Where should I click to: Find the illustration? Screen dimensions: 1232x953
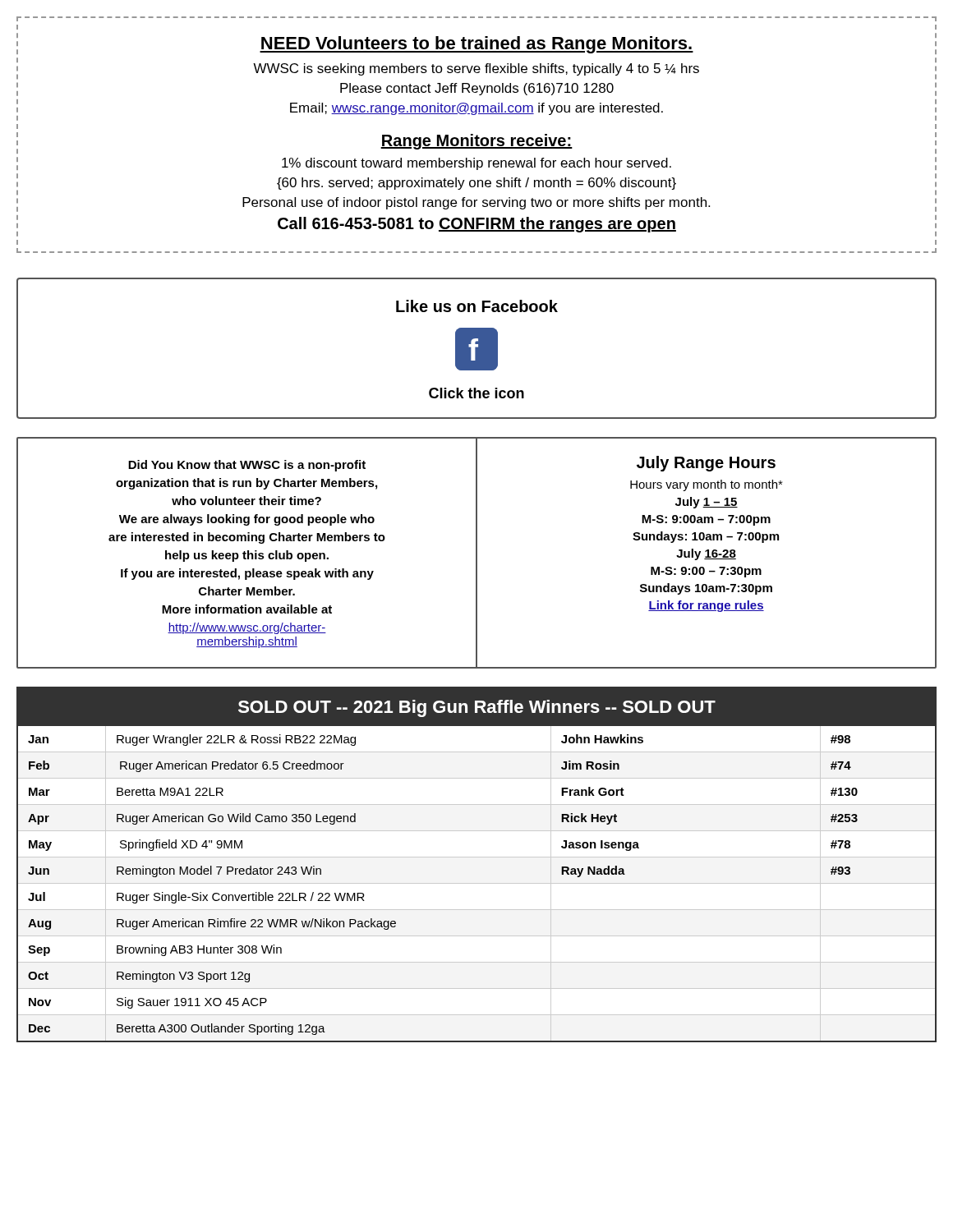pyautogui.click(x=476, y=348)
